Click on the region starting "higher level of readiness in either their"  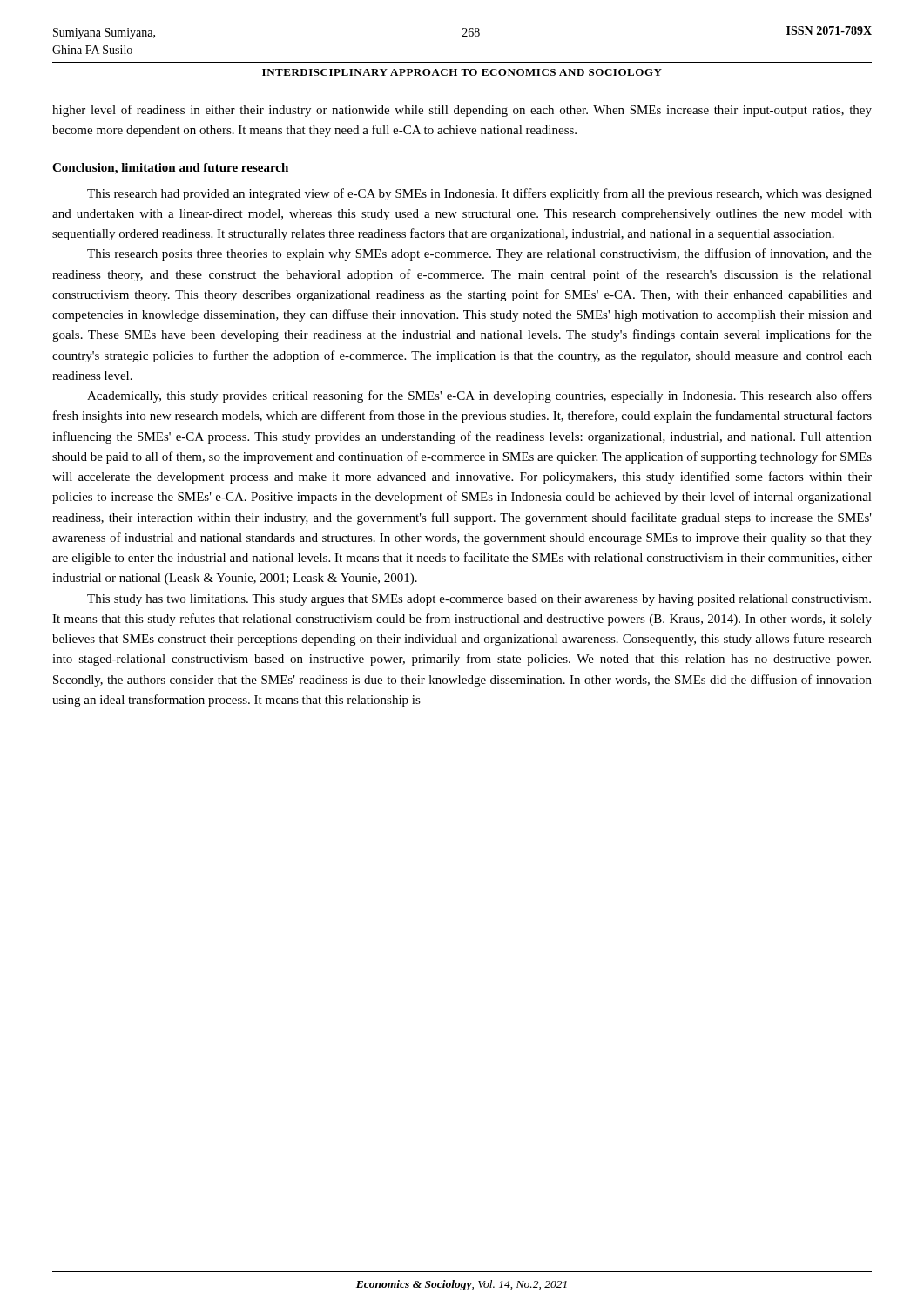[462, 121]
